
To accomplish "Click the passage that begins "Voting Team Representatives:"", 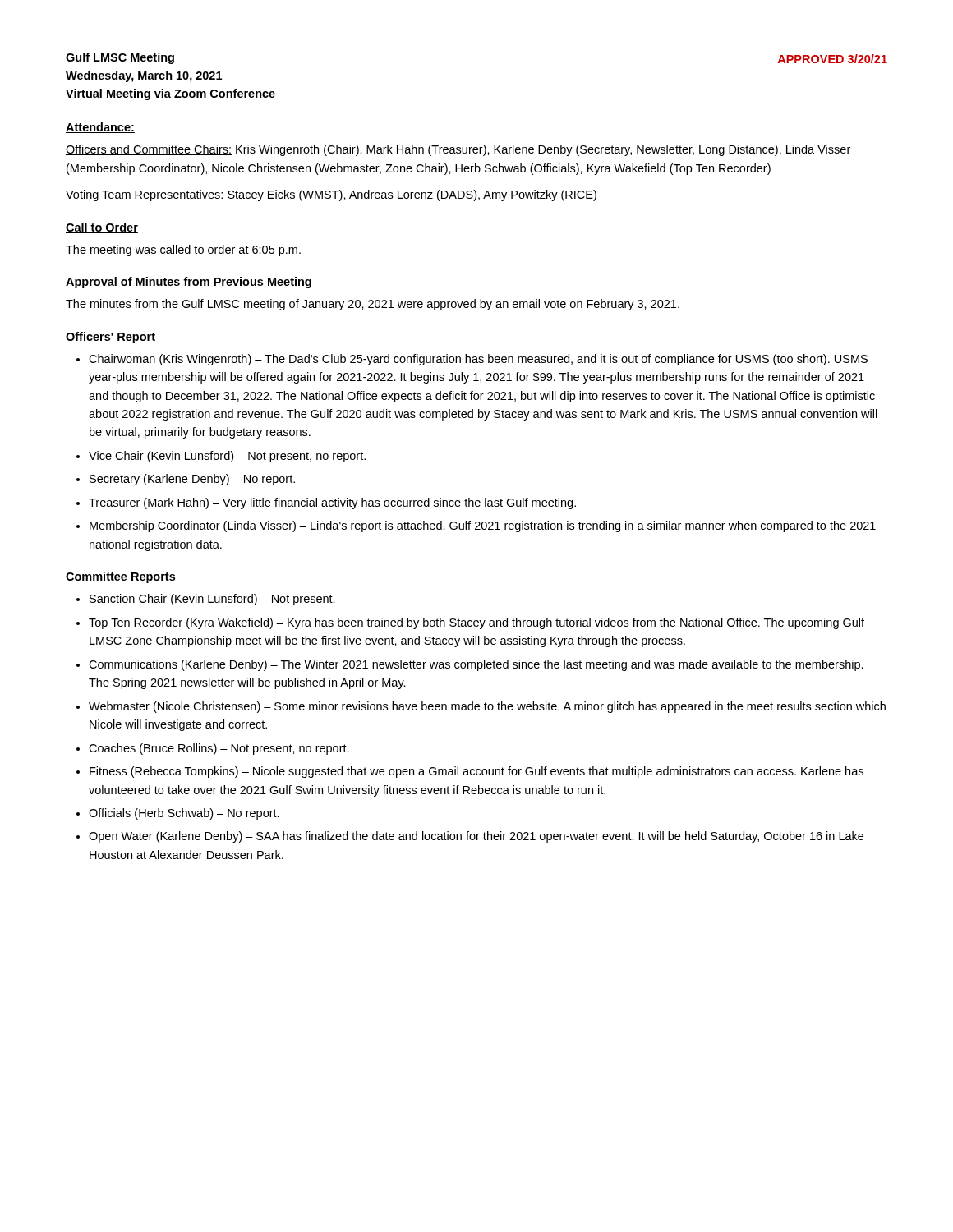I will (331, 195).
